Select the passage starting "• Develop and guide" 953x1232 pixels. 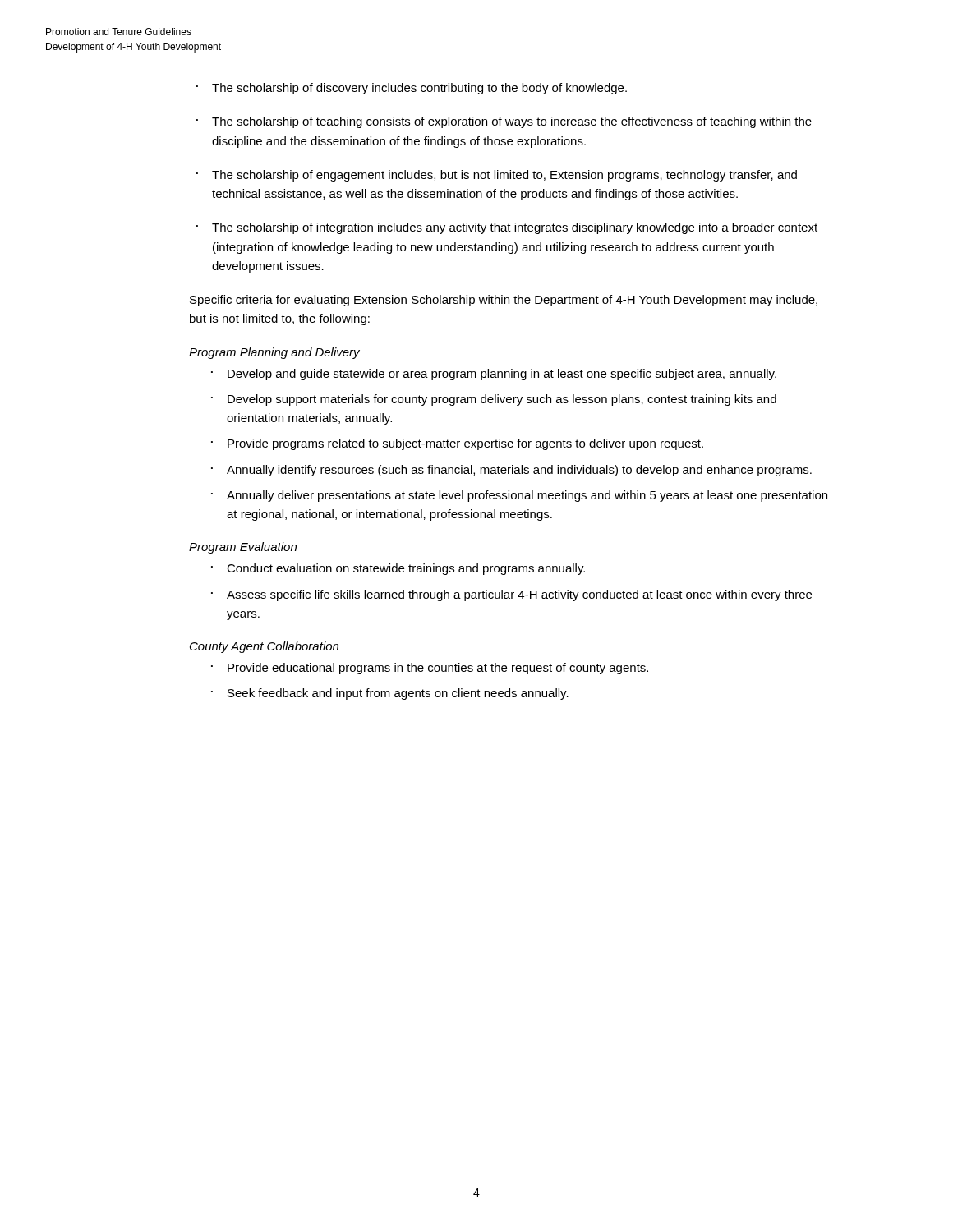[x=491, y=373]
